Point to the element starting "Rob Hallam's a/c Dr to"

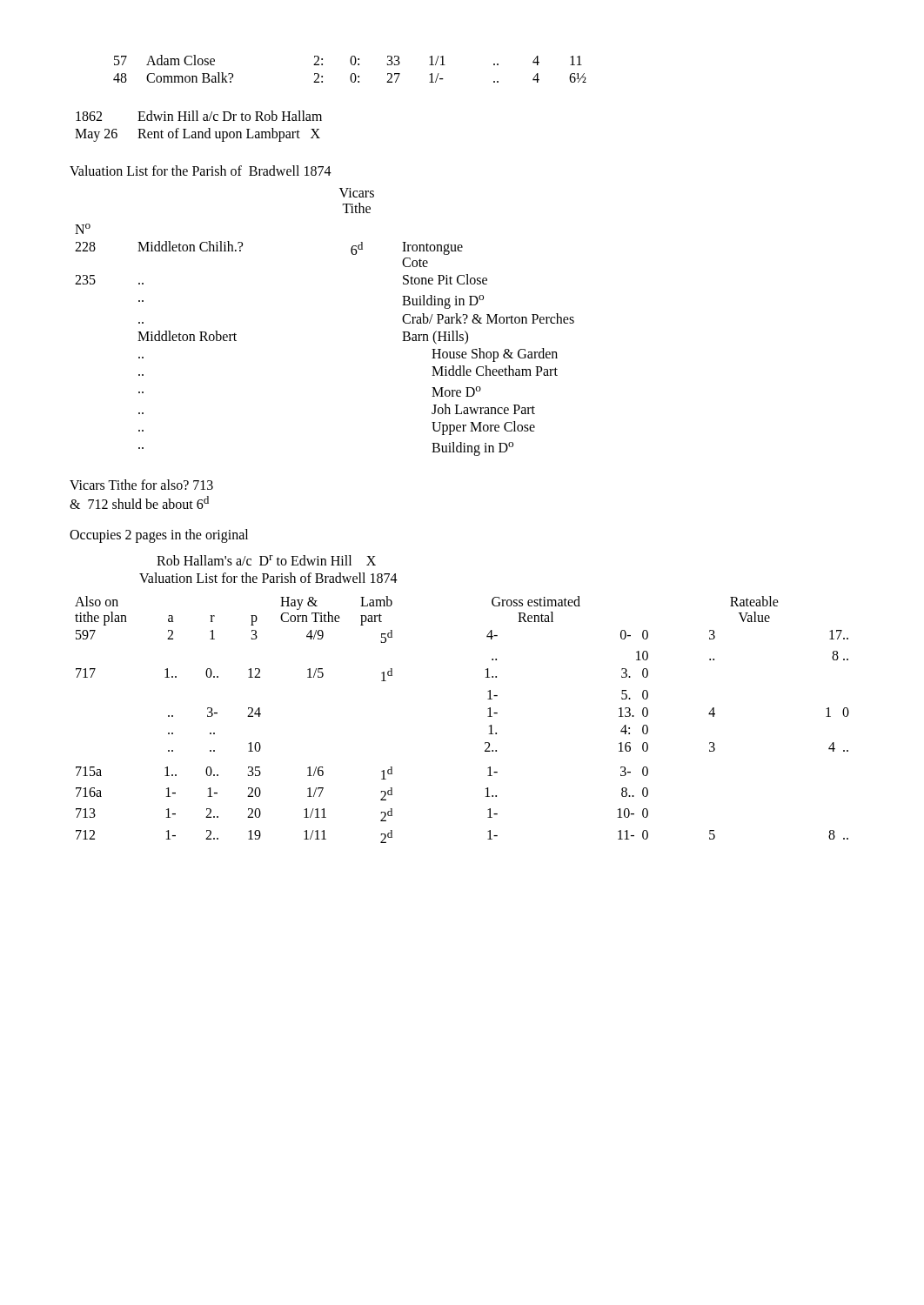tap(266, 559)
